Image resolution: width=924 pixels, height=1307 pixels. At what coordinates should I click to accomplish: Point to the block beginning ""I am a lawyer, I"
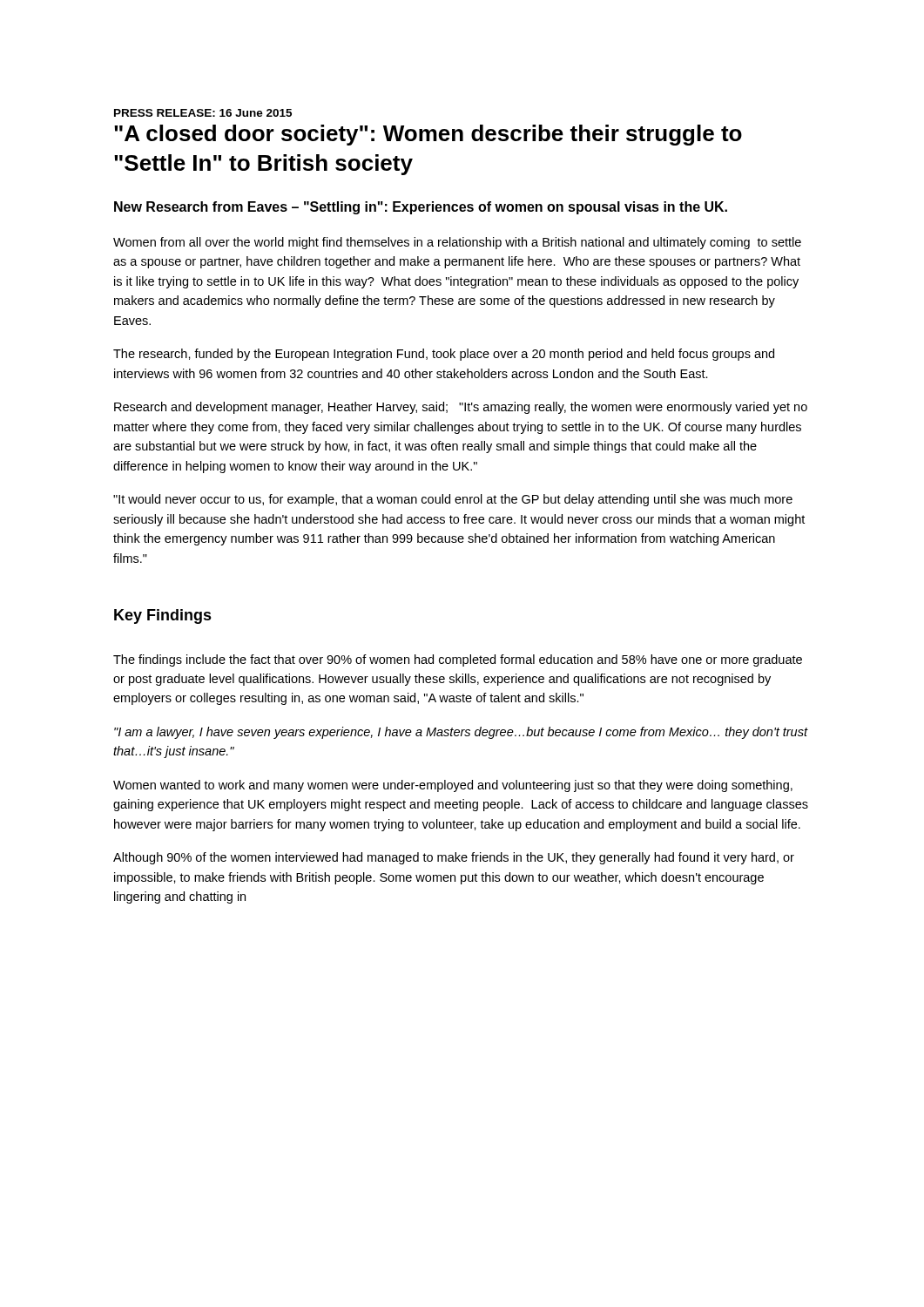[462, 742]
